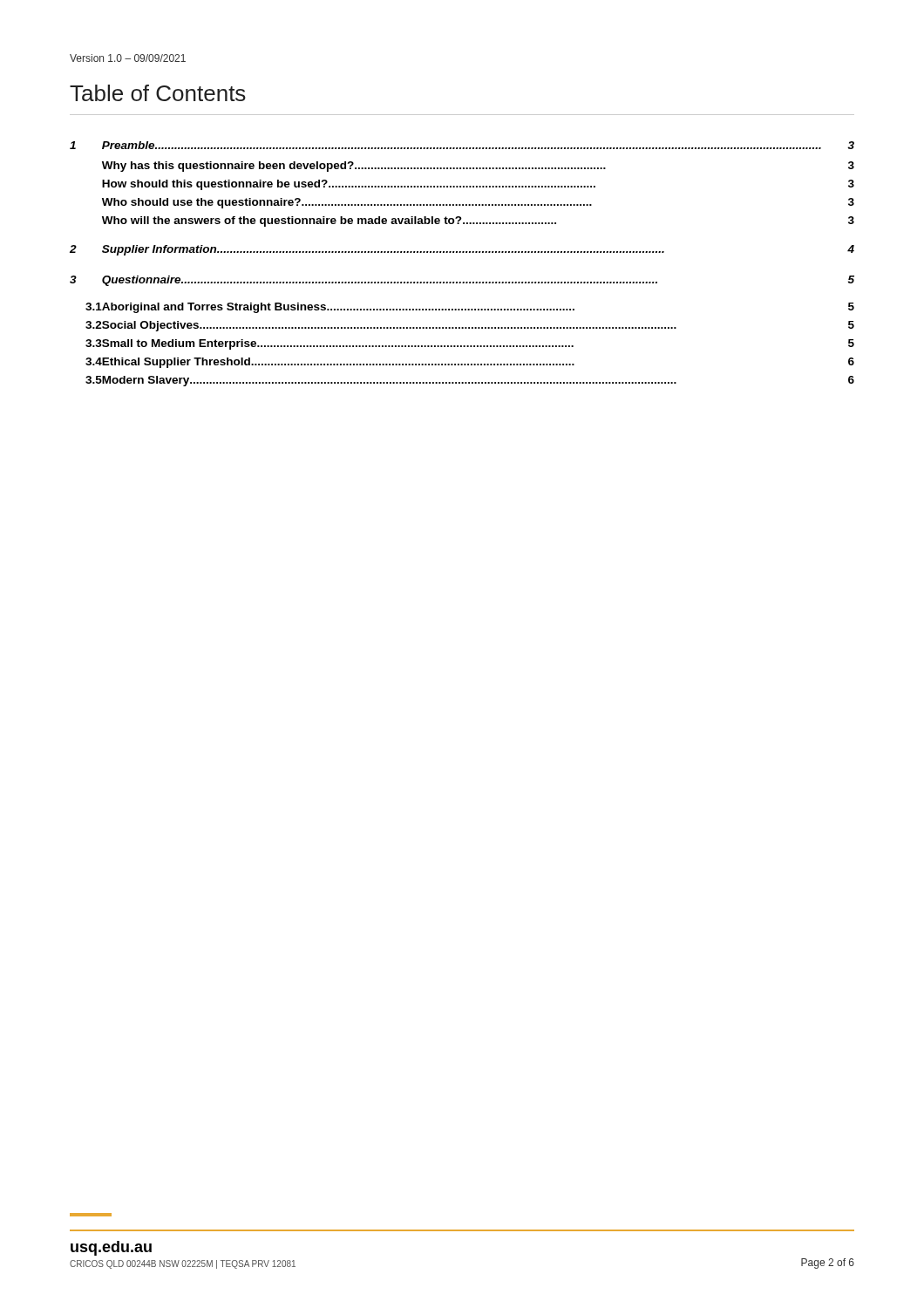Where does it say "3.1 Aboriginal and Torres Straight Business"?

click(x=462, y=306)
